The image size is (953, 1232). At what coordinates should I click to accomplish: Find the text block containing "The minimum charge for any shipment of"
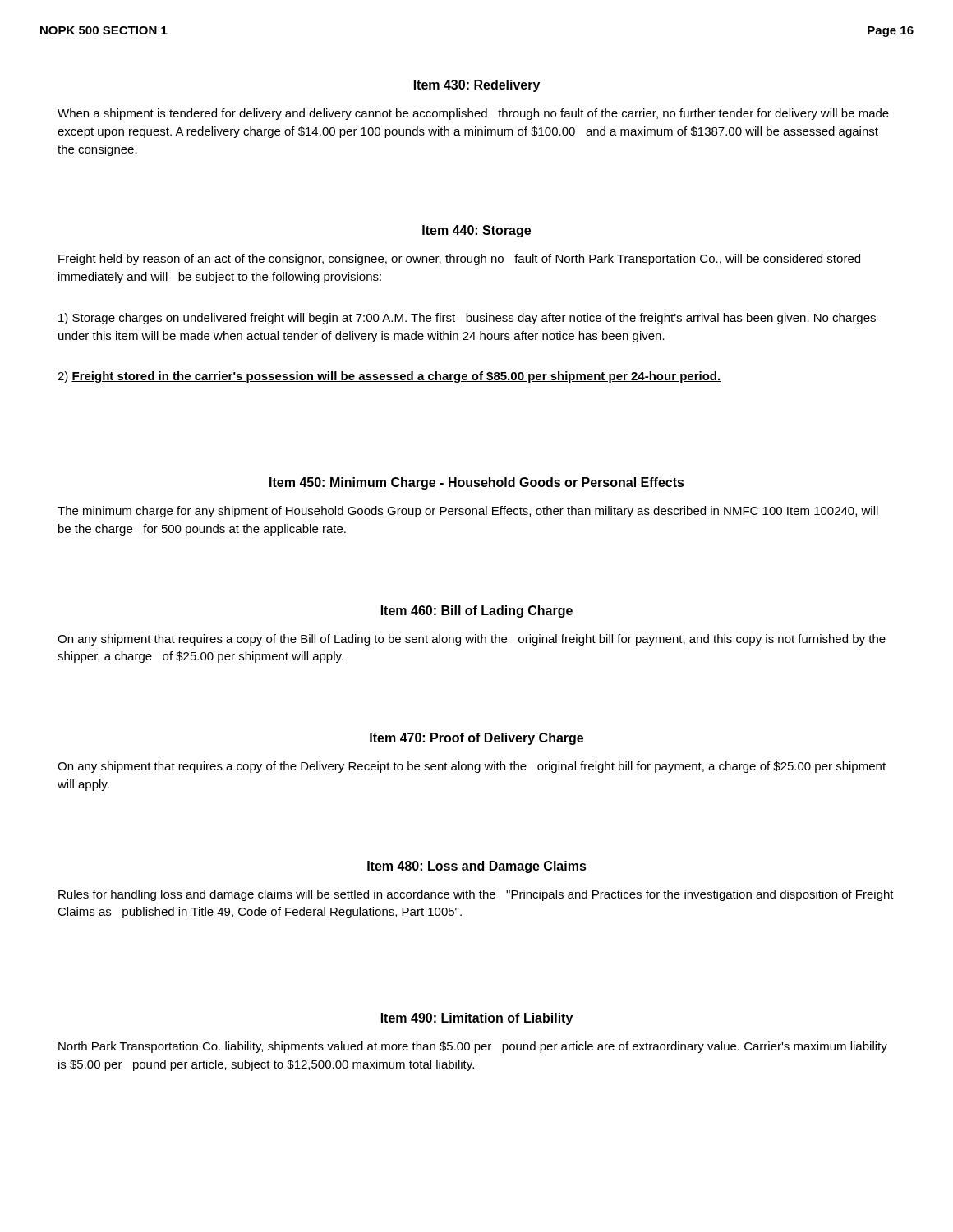coord(468,519)
